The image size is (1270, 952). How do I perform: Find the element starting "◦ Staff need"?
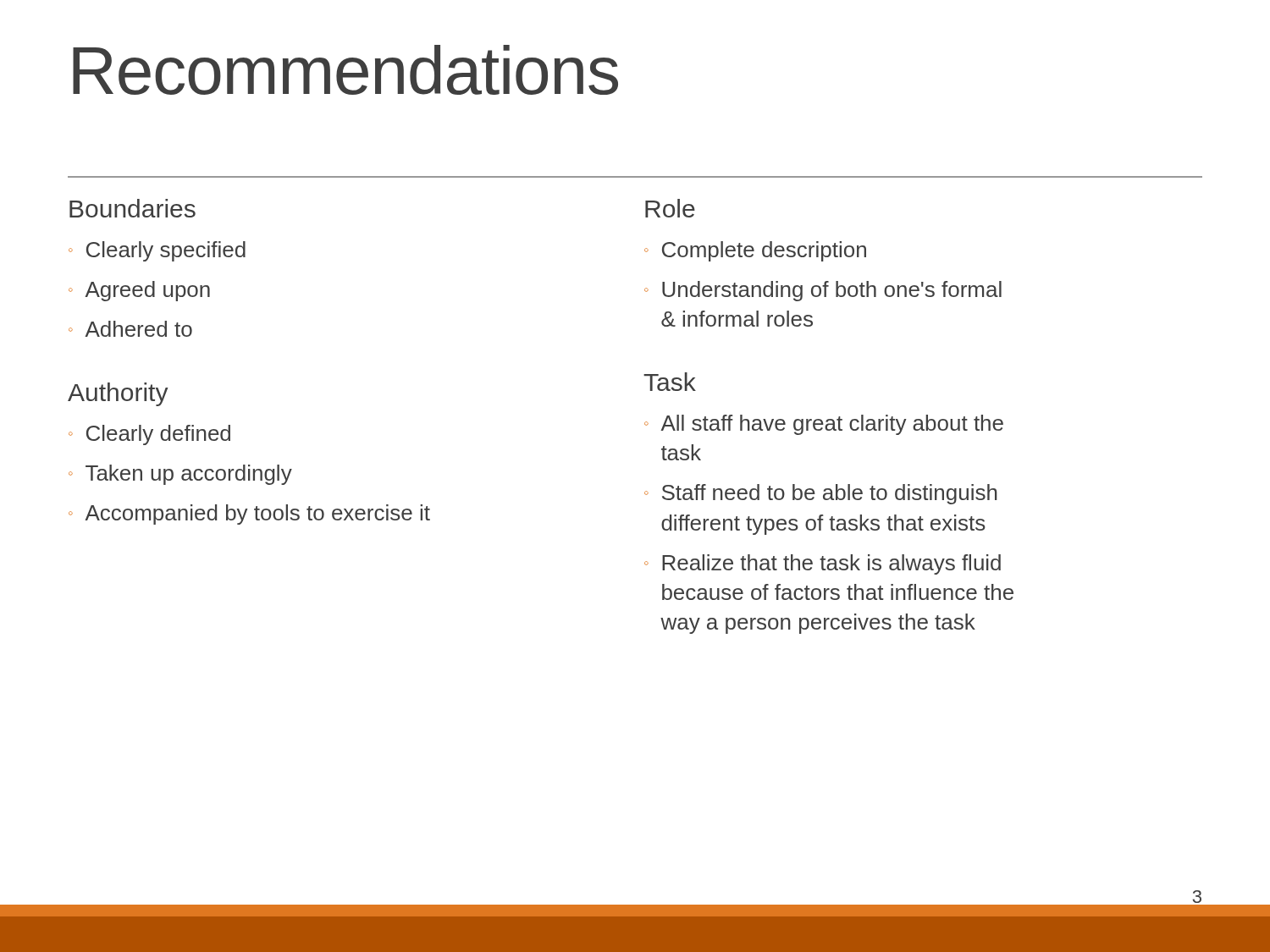point(821,508)
